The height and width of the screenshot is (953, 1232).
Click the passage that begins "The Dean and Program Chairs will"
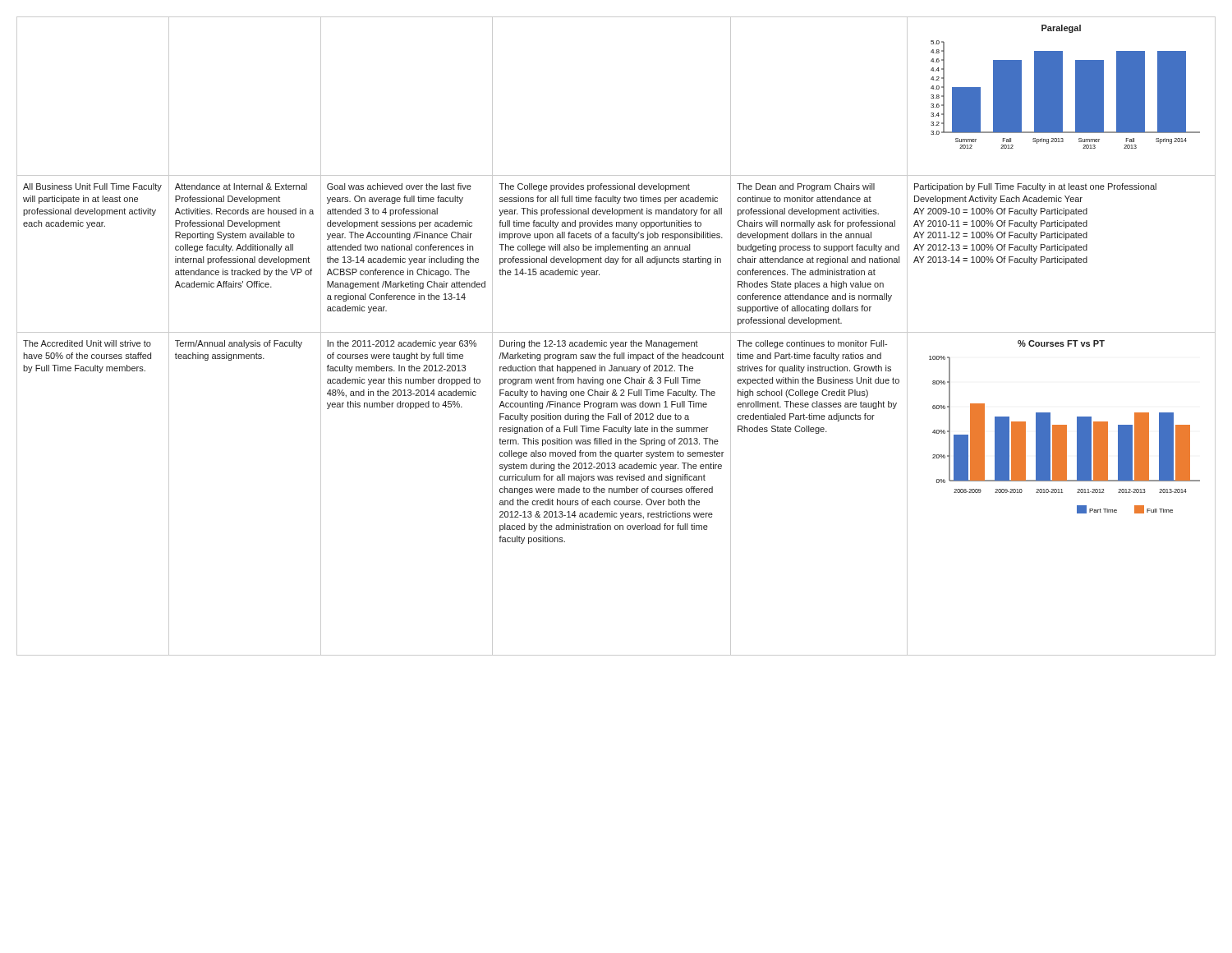818,254
